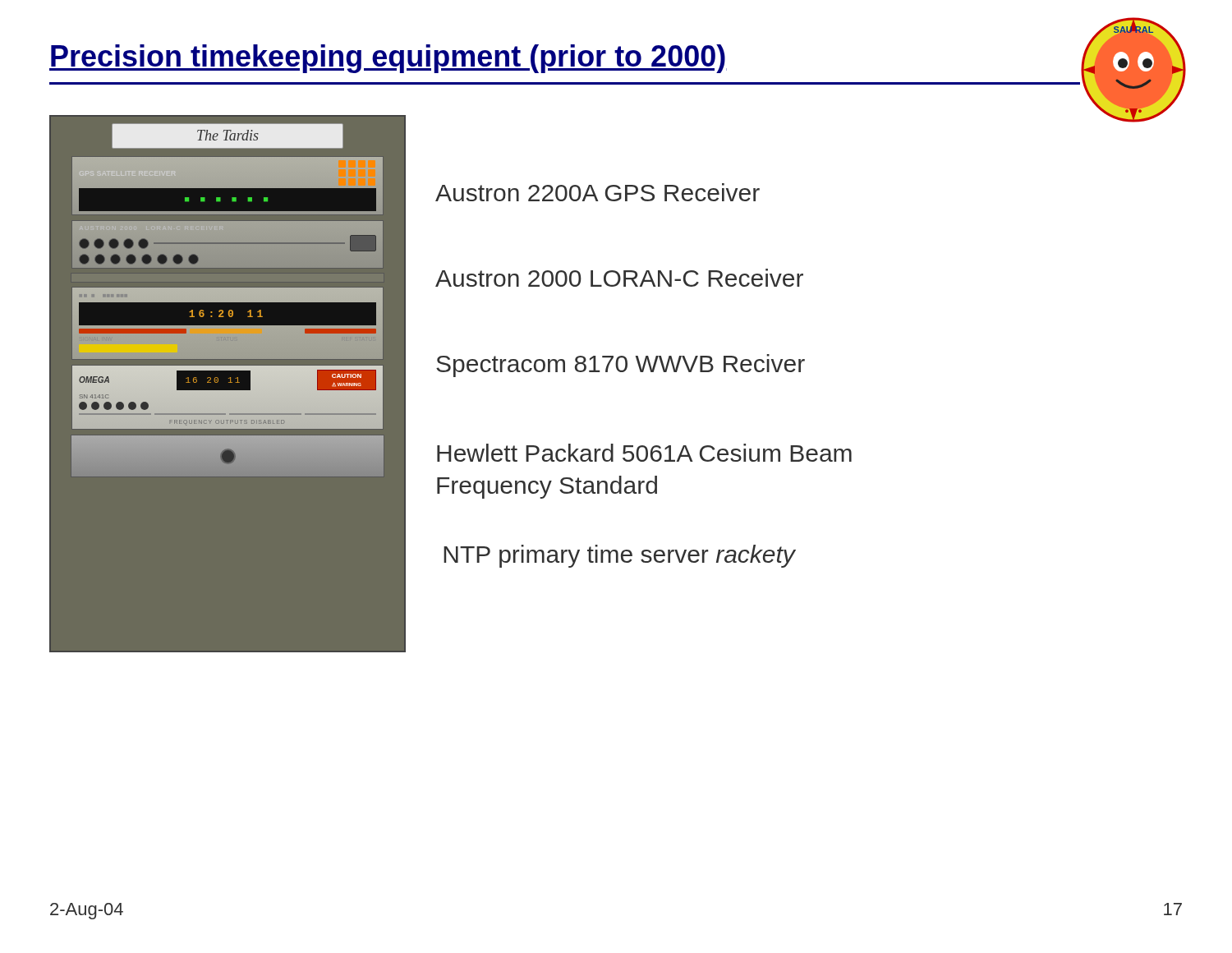The image size is (1232, 953).
Task: Select the logo
Action: click(1133, 70)
